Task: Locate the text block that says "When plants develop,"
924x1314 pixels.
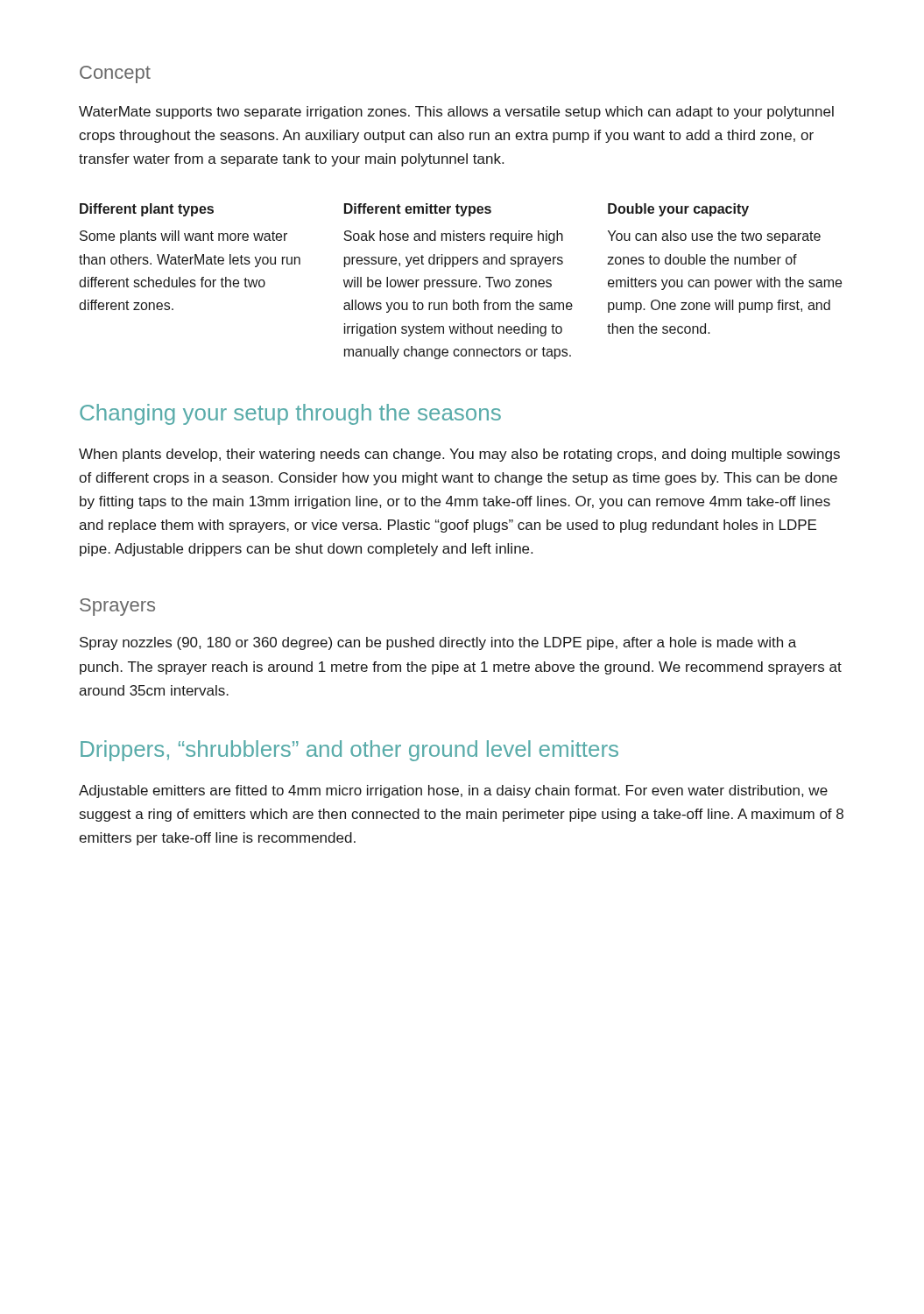Action: 462,501
